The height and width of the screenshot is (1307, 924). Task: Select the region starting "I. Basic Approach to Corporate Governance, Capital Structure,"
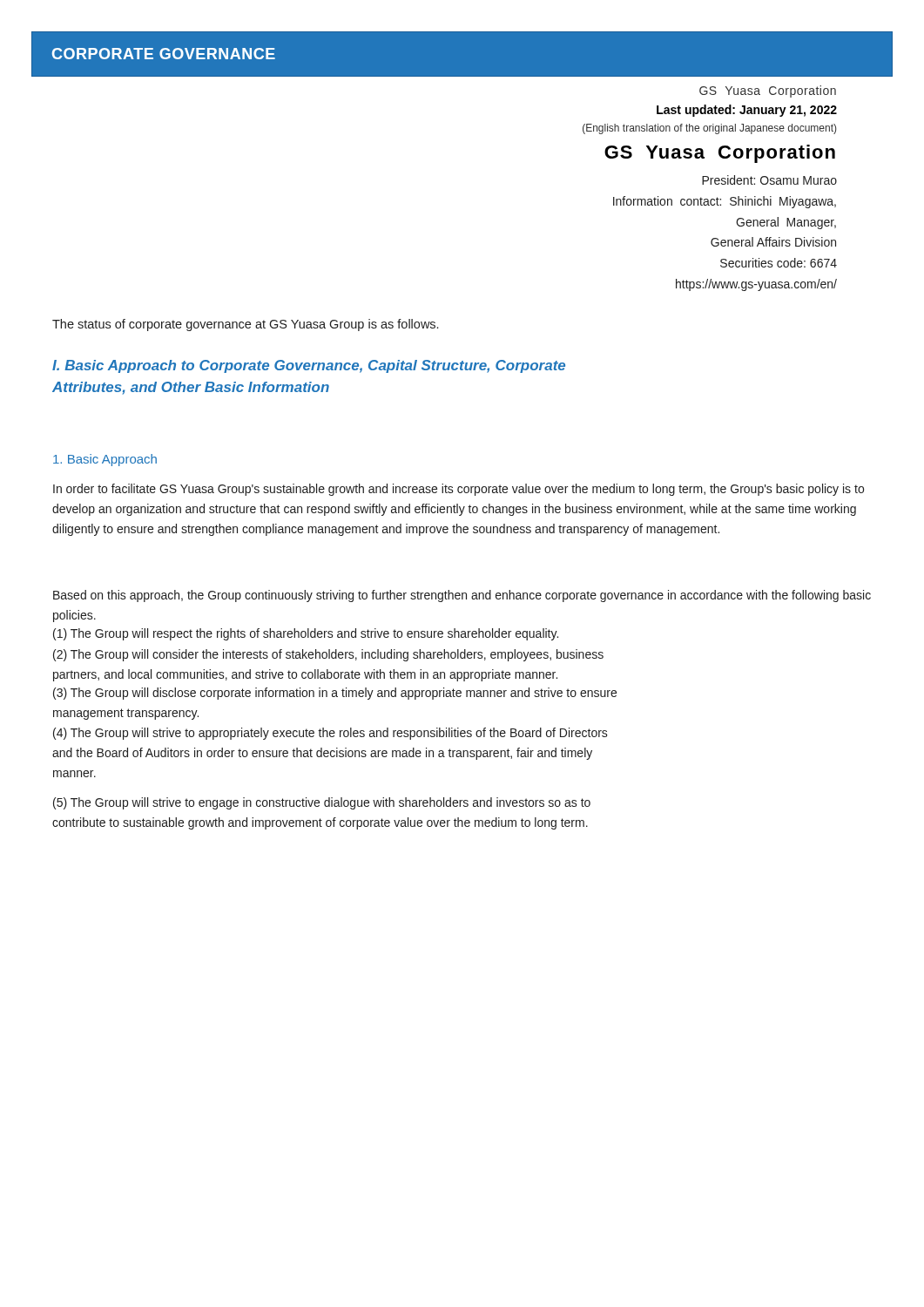click(309, 376)
